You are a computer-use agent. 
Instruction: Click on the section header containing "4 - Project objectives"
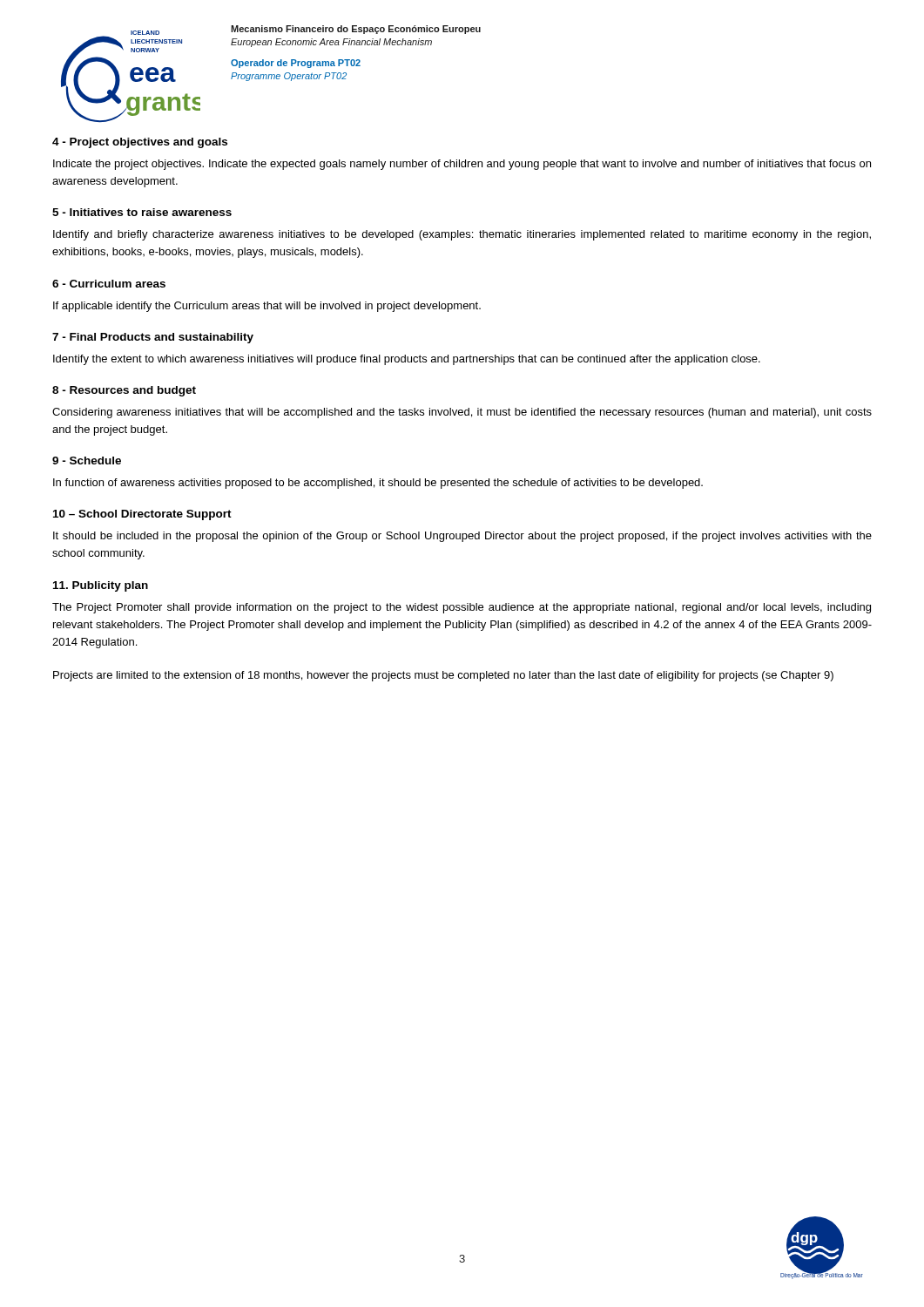(140, 142)
